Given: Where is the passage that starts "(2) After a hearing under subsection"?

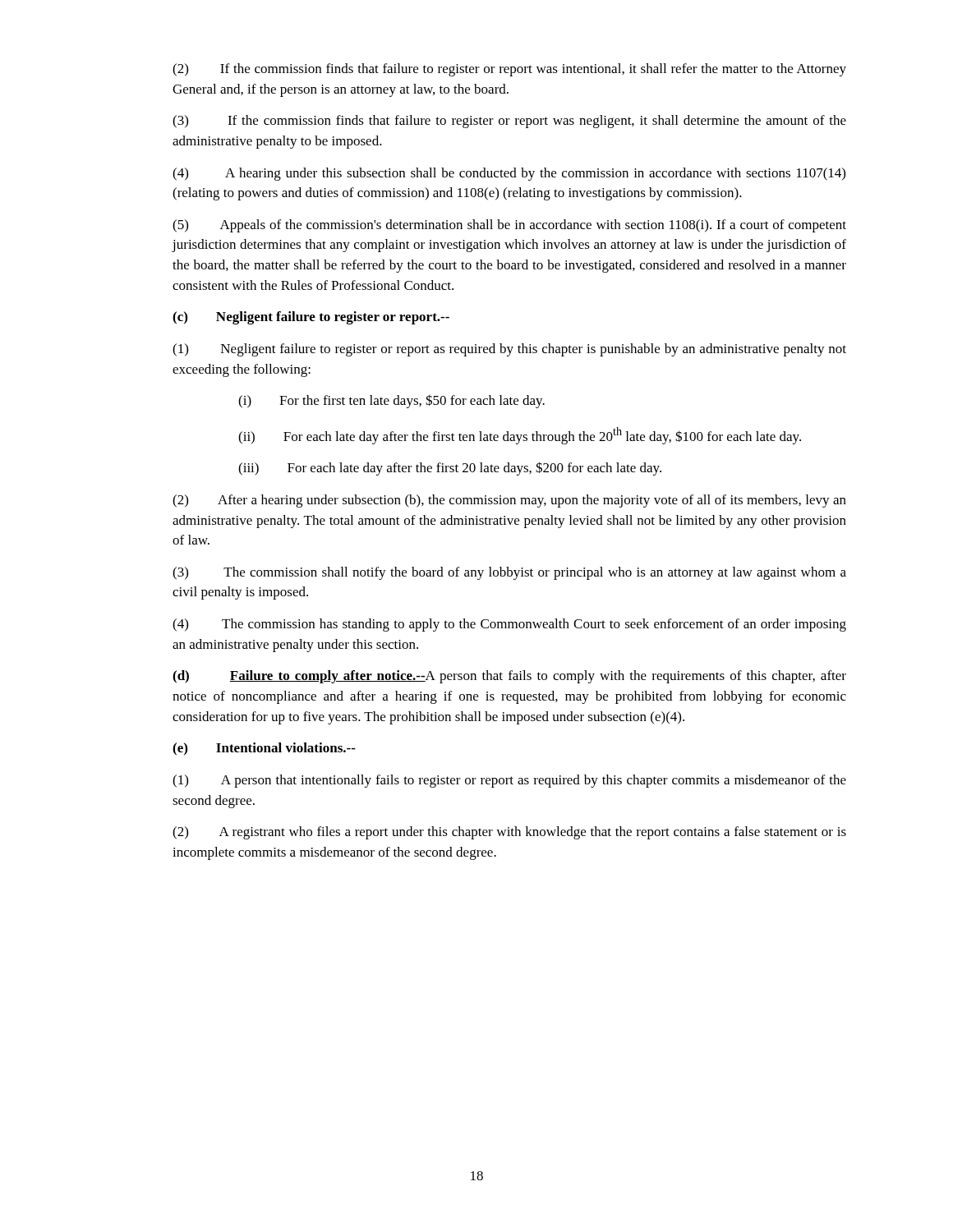Looking at the screenshot, I should point(476,521).
